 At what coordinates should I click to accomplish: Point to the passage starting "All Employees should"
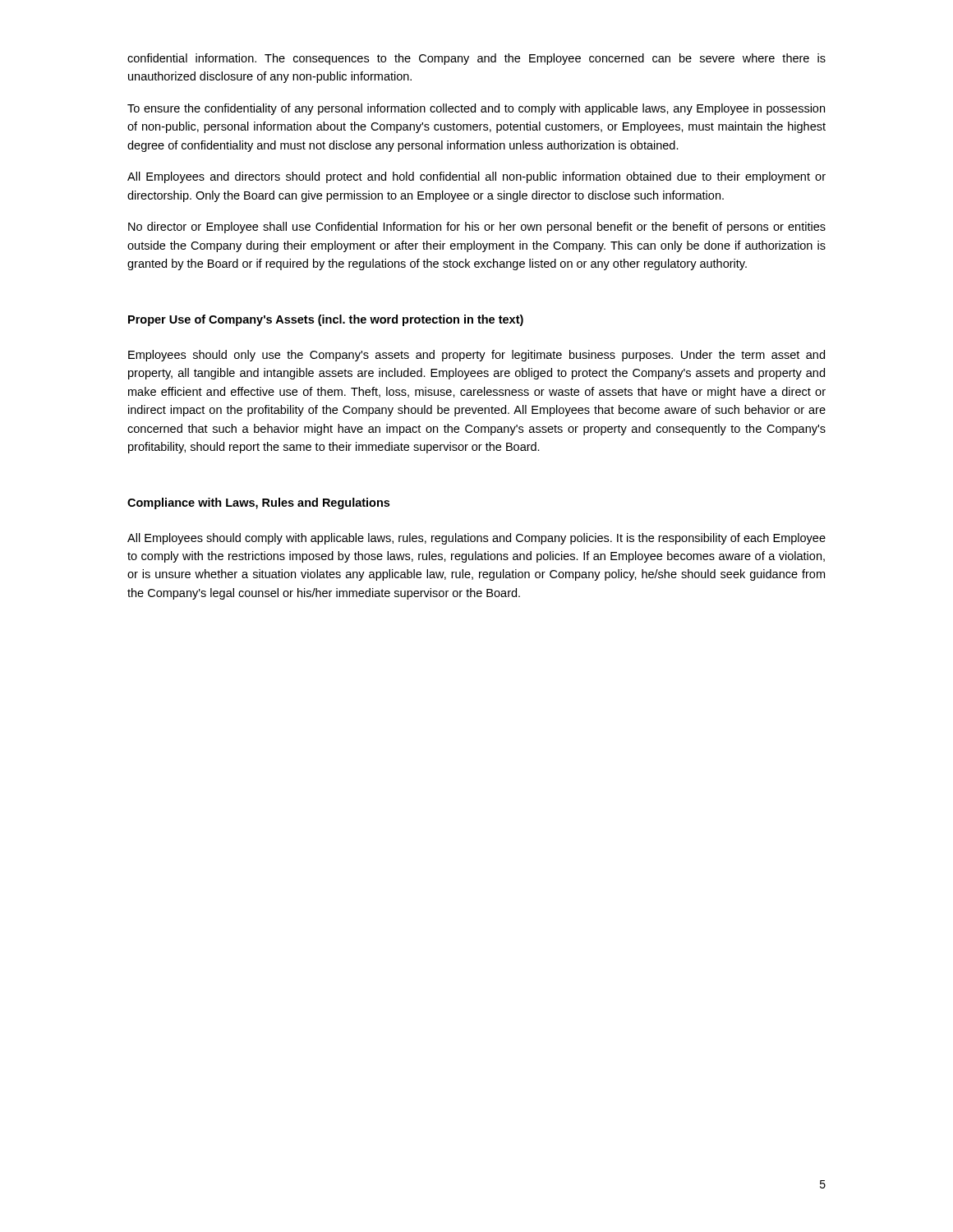[x=476, y=565]
